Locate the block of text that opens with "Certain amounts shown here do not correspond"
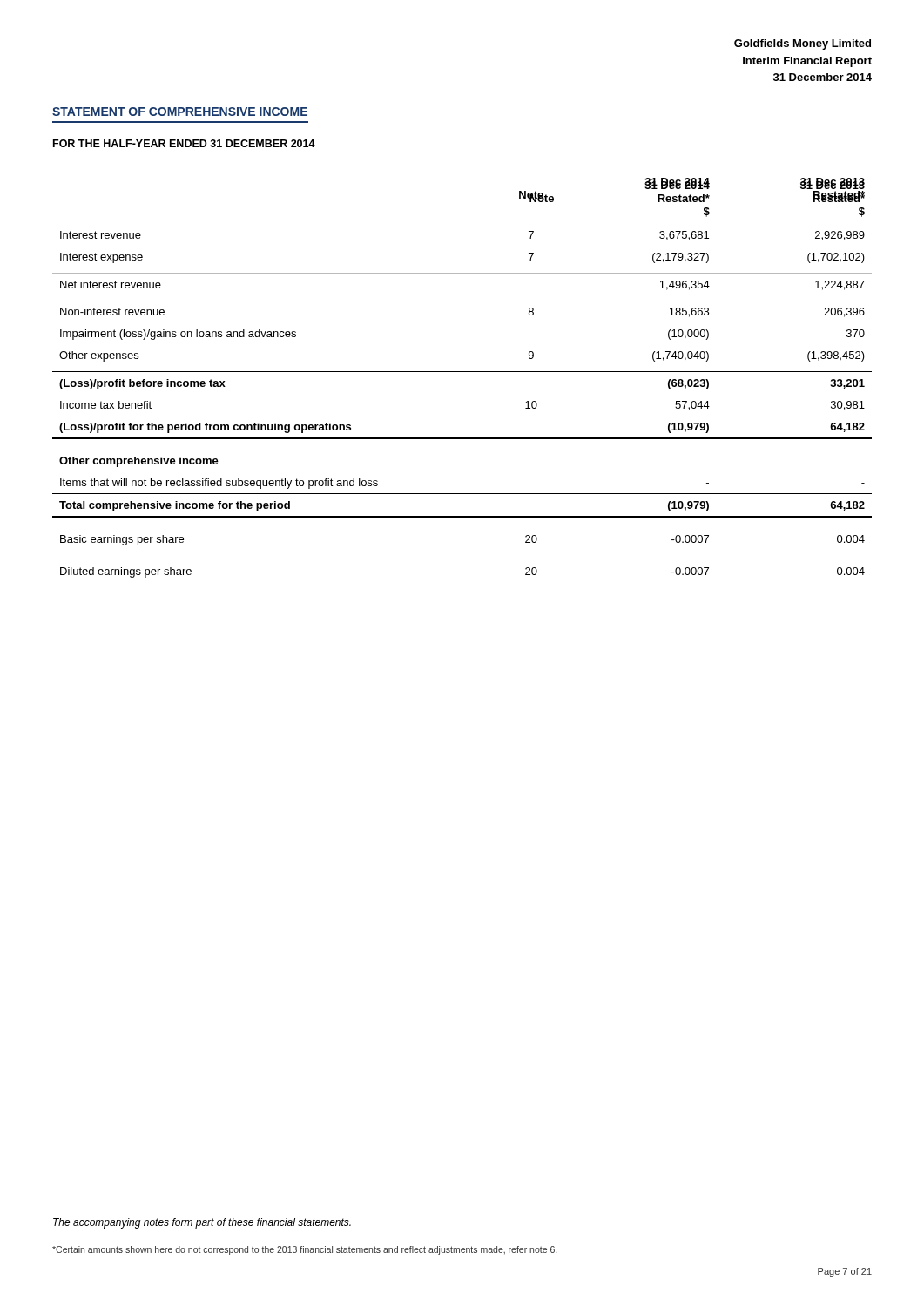 pos(305,1249)
